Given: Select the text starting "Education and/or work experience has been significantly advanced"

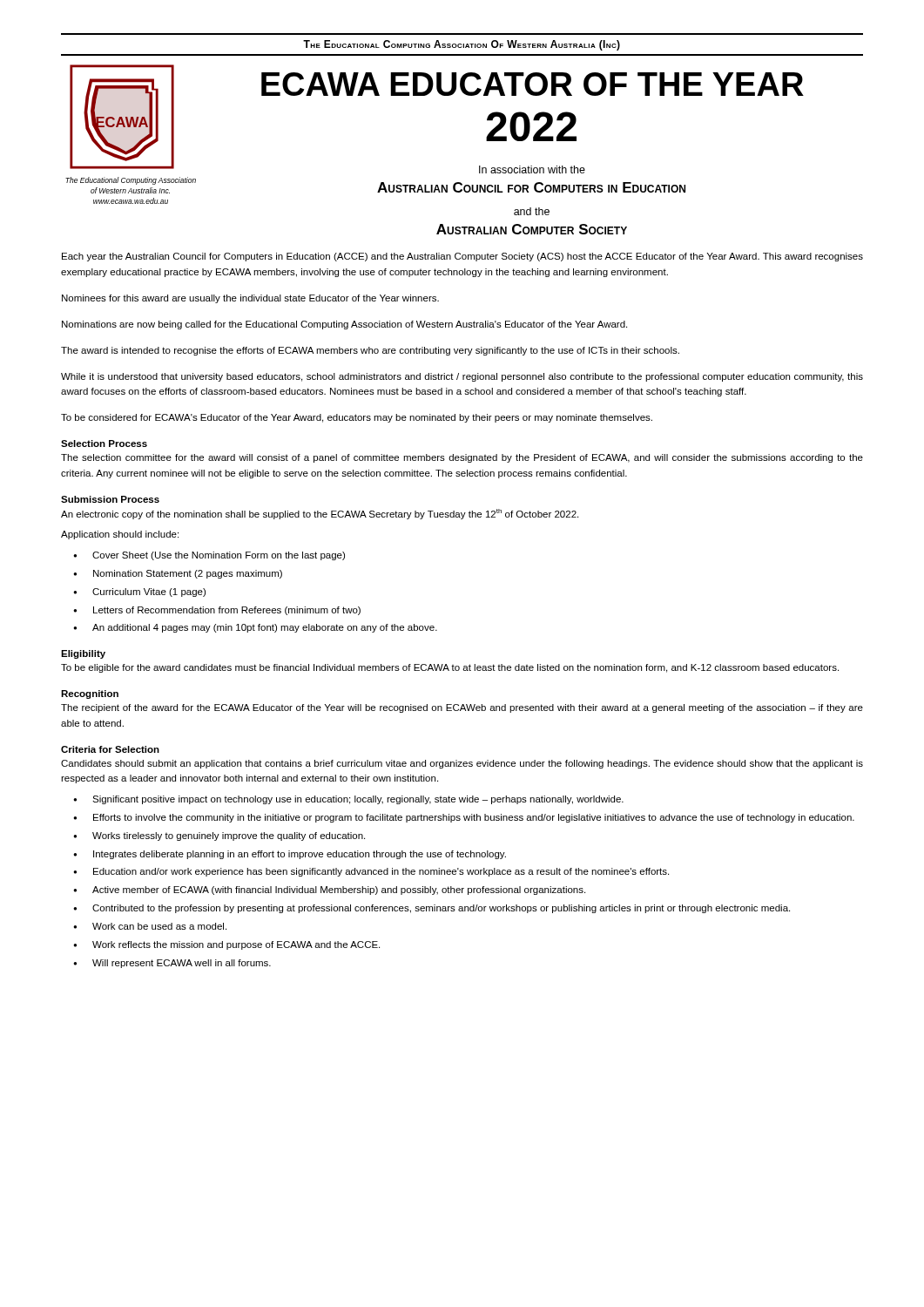Looking at the screenshot, I should click(381, 872).
